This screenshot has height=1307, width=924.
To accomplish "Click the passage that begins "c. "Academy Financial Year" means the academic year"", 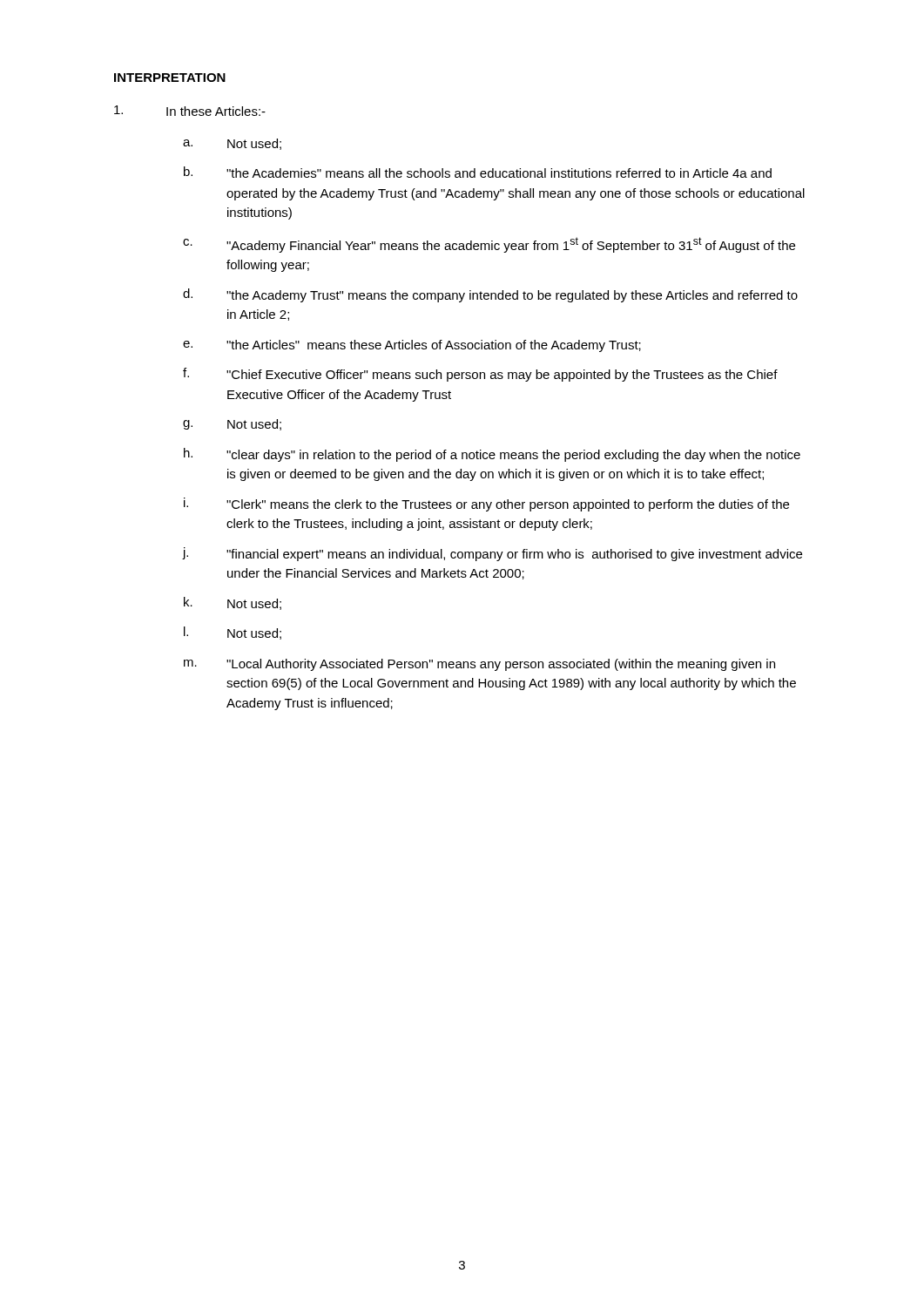I will [497, 254].
